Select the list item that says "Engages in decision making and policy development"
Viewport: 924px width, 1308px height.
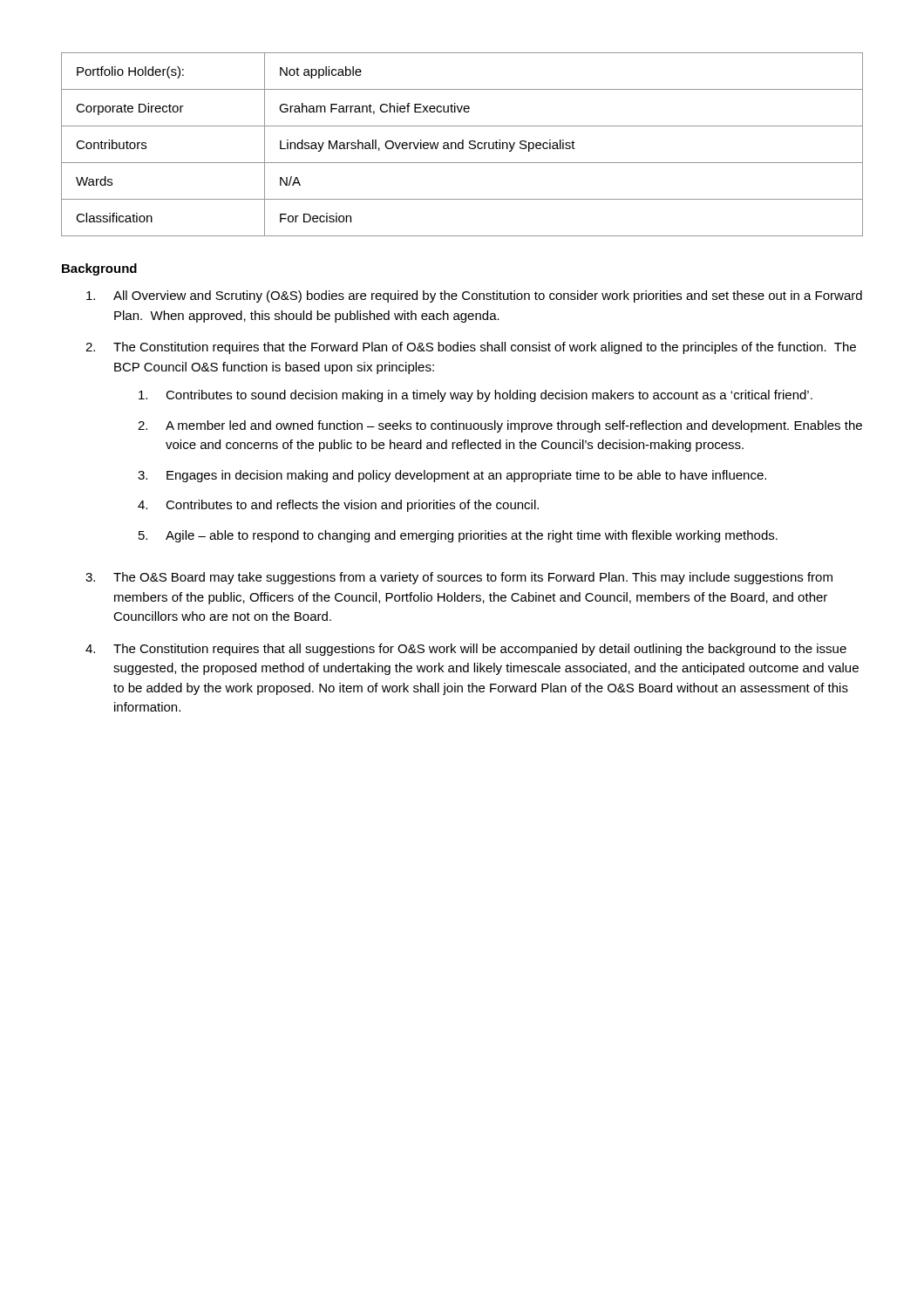coord(514,475)
